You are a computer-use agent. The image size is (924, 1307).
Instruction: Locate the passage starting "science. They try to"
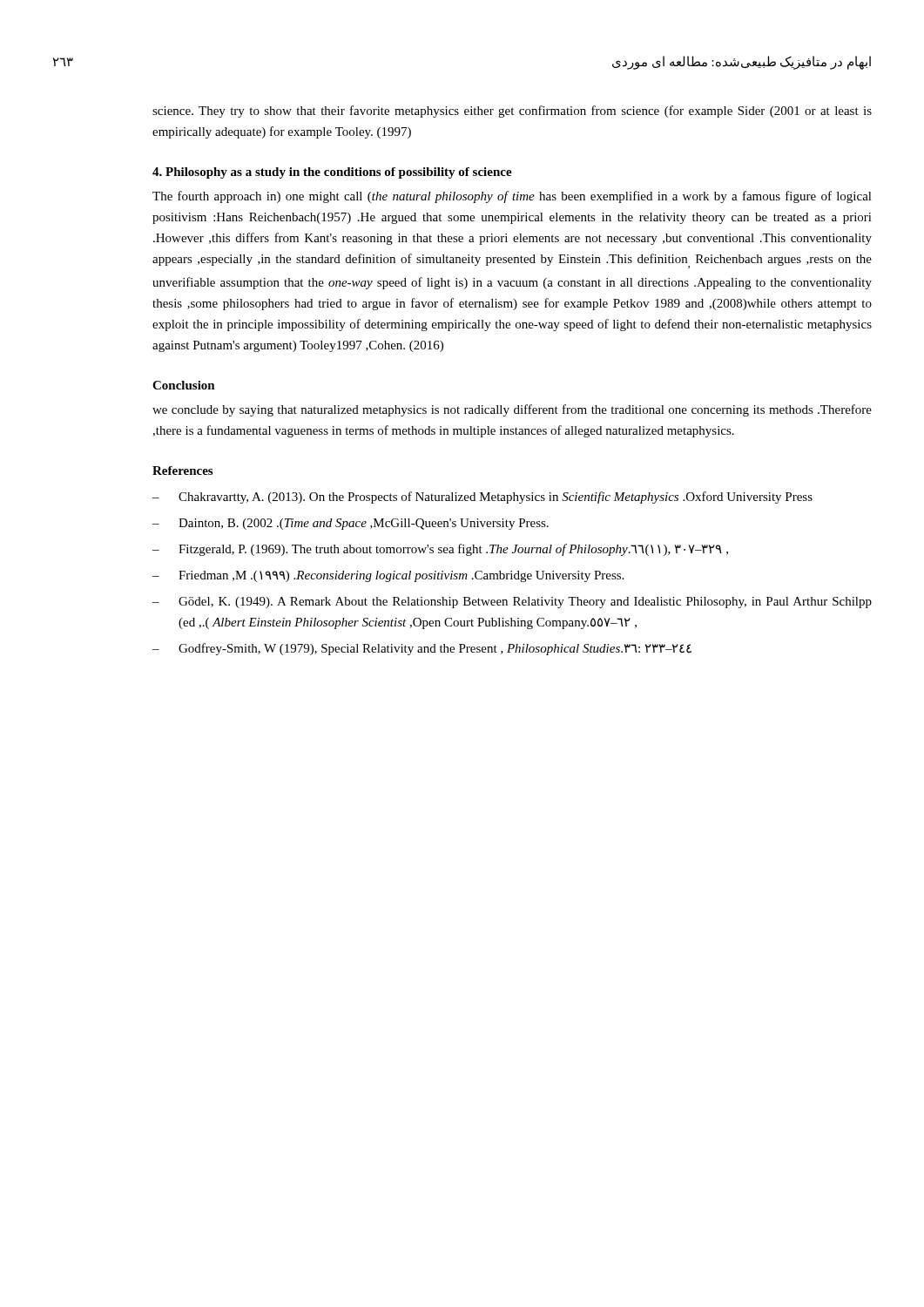tap(512, 121)
